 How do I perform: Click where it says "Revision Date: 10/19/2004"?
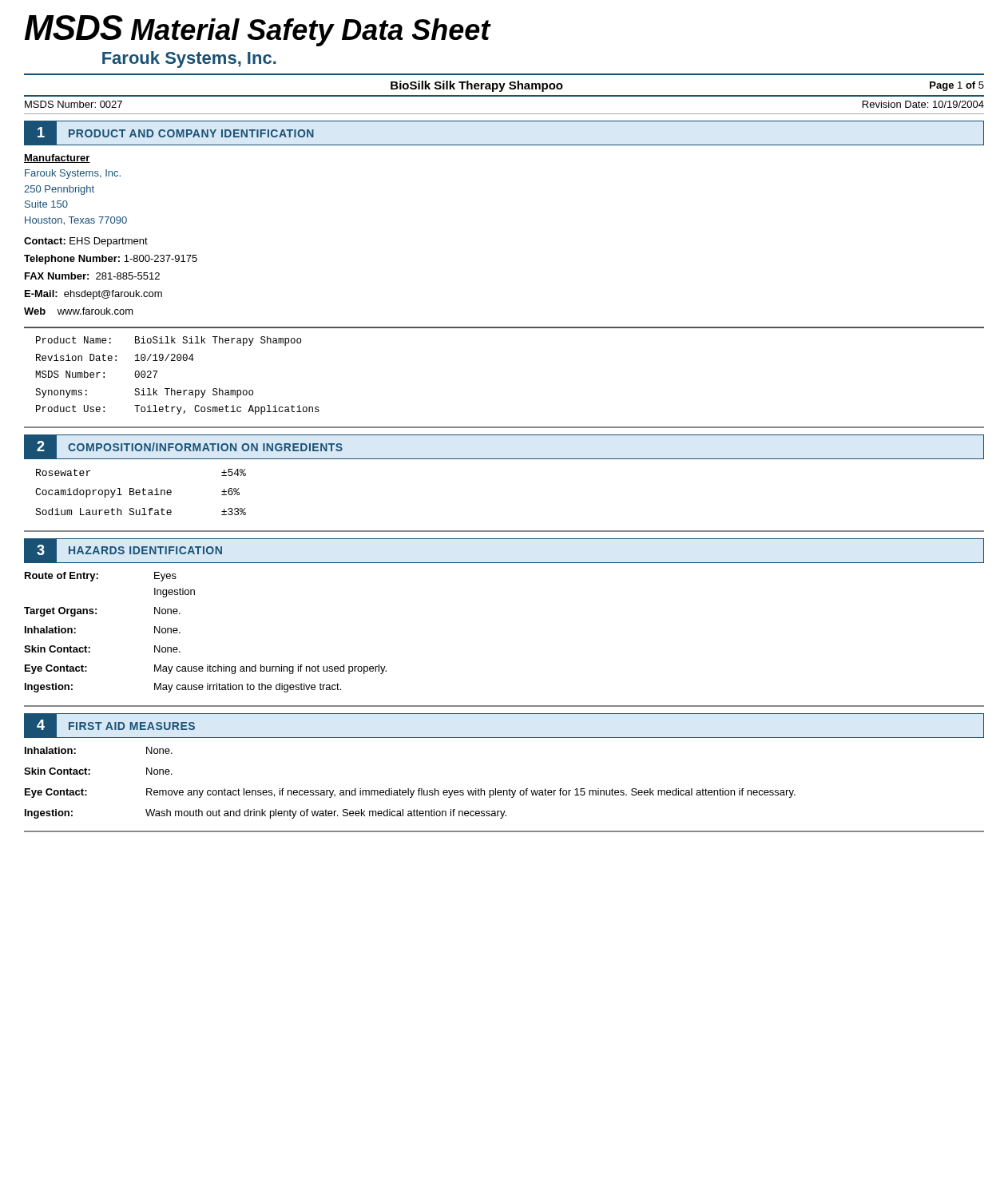pyautogui.click(x=923, y=104)
